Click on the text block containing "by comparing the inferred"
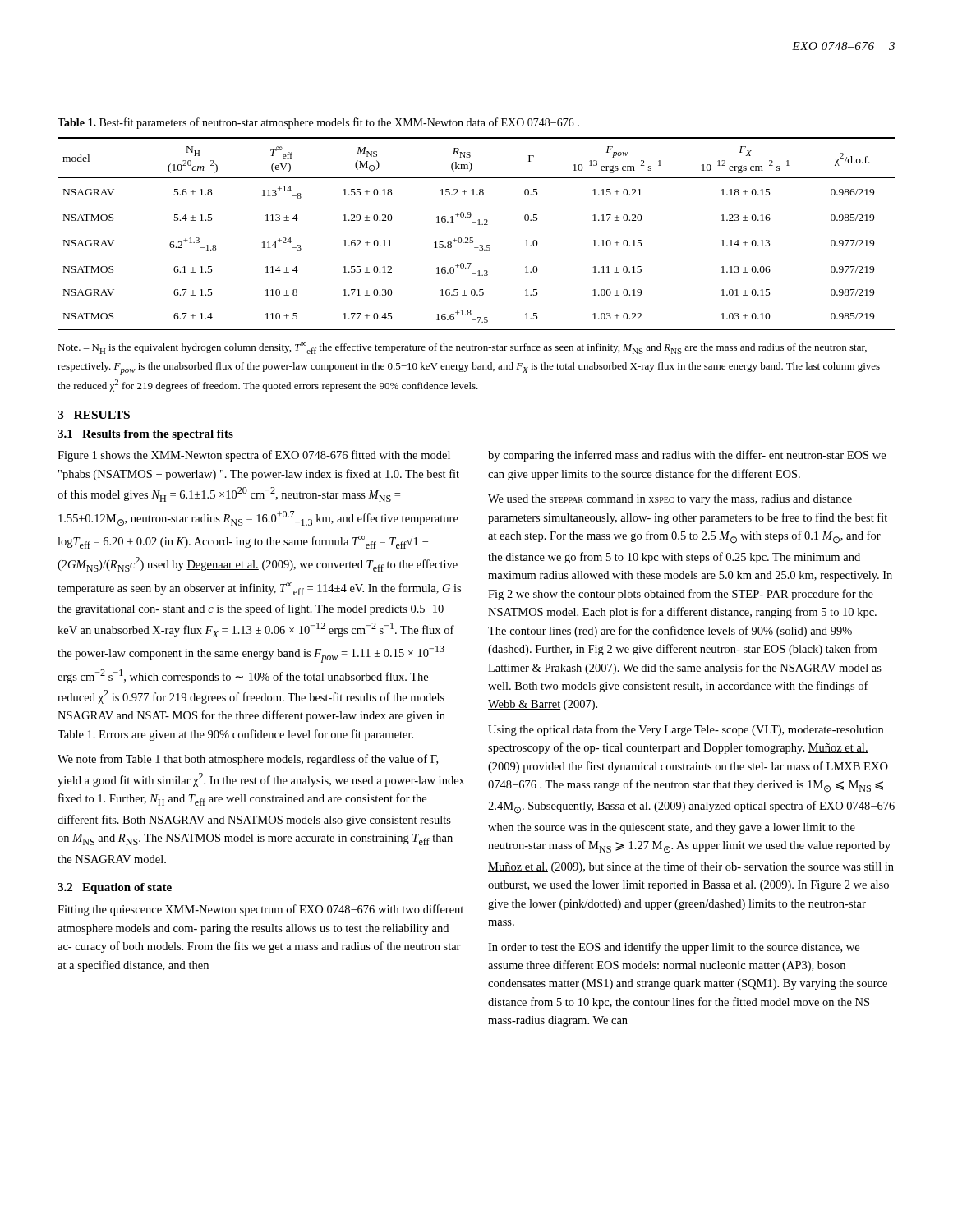953x1232 pixels. point(692,738)
